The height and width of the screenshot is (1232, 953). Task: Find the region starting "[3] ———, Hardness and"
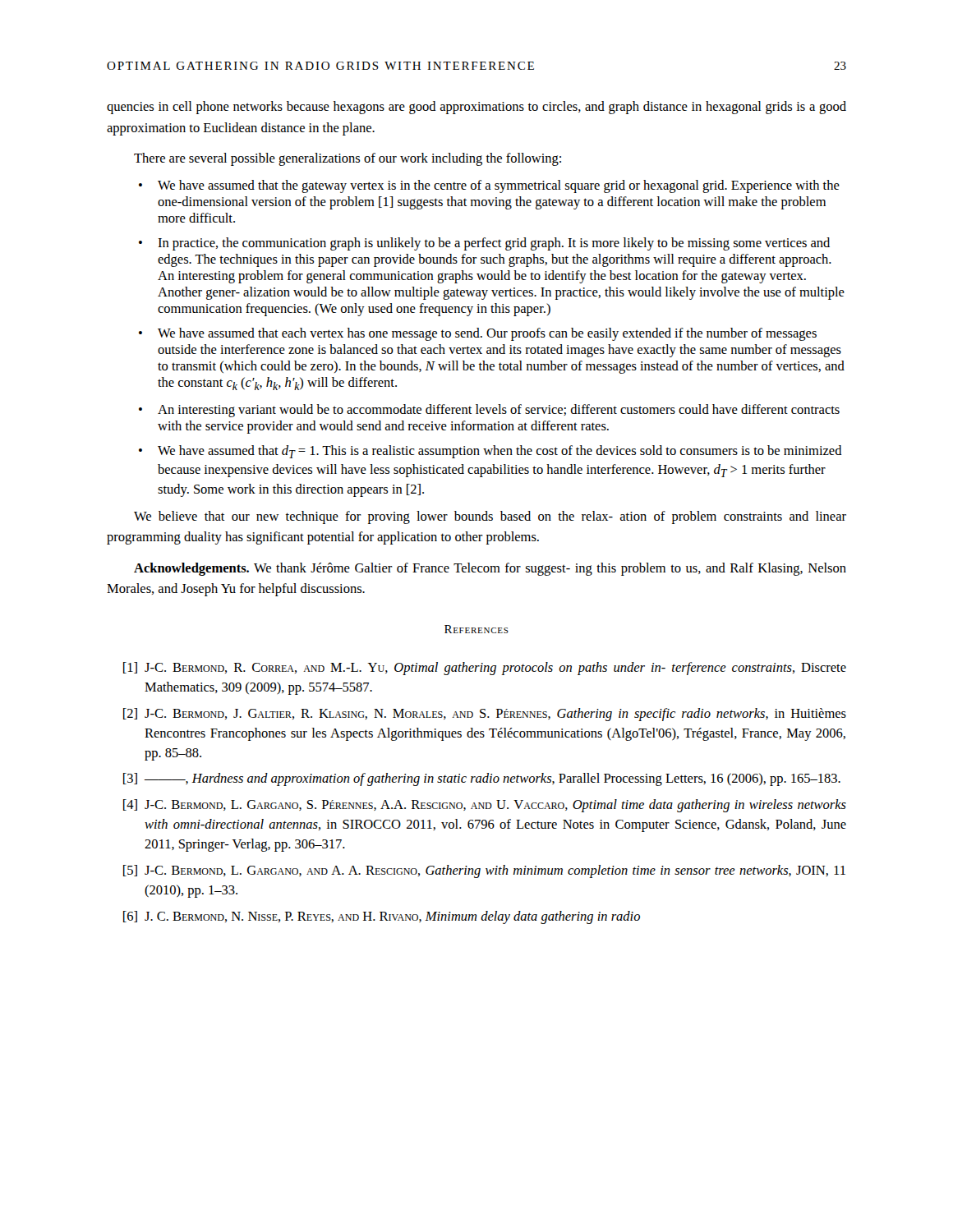[x=476, y=779]
